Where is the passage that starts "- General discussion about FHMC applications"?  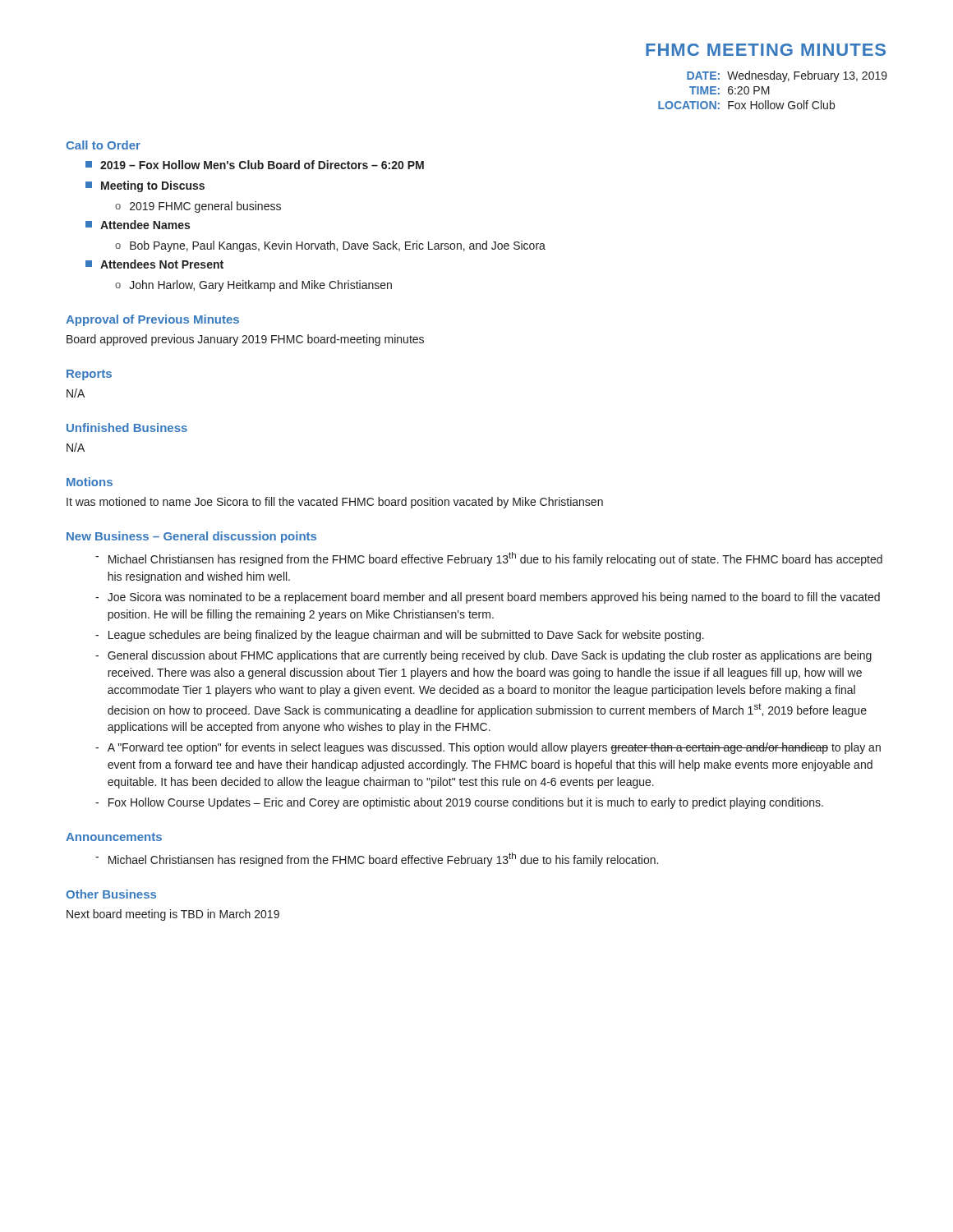(x=491, y=692)
